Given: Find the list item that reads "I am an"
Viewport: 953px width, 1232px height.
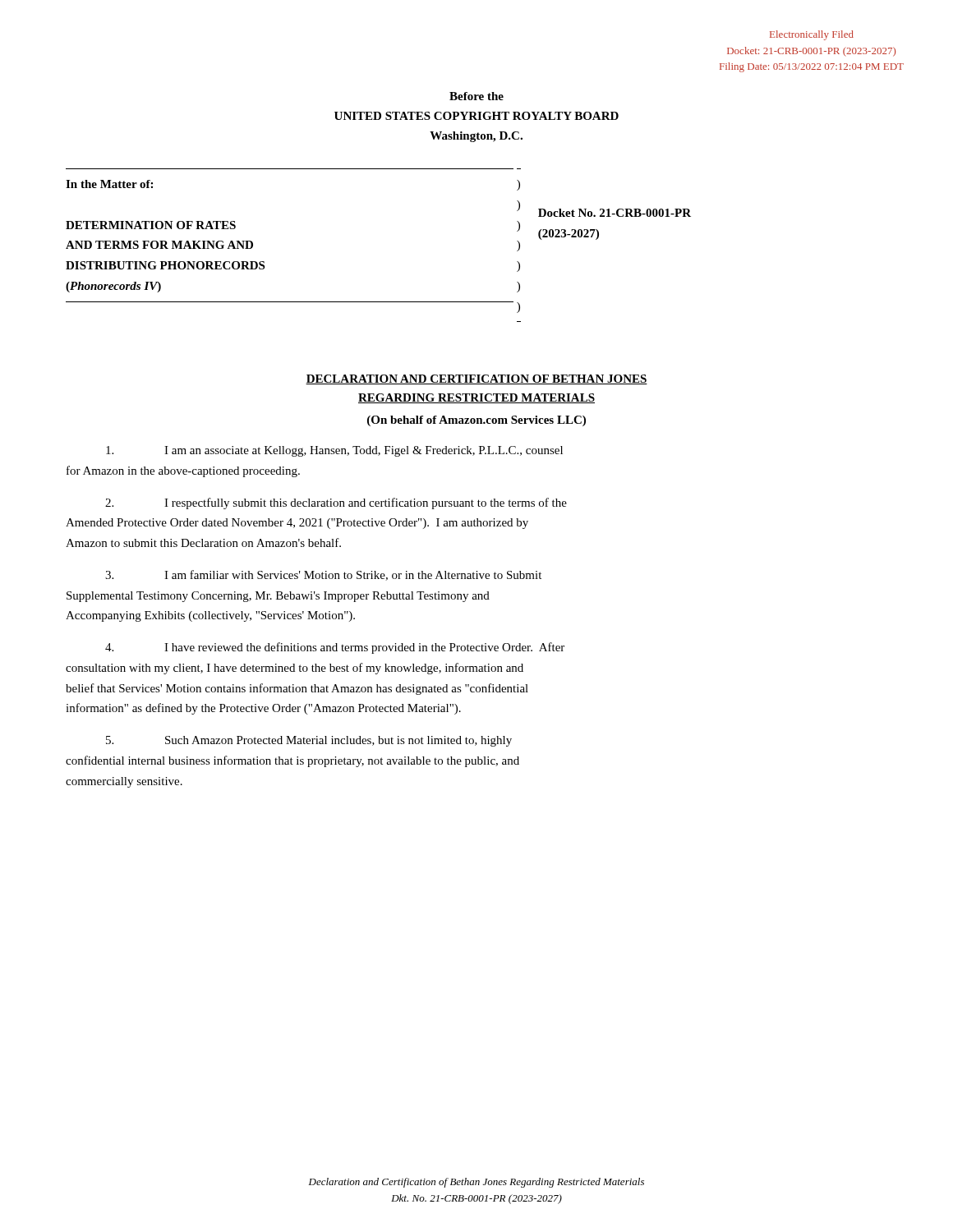Looking at the screenshot, I should pyautogui.click(x=476, y=450).
